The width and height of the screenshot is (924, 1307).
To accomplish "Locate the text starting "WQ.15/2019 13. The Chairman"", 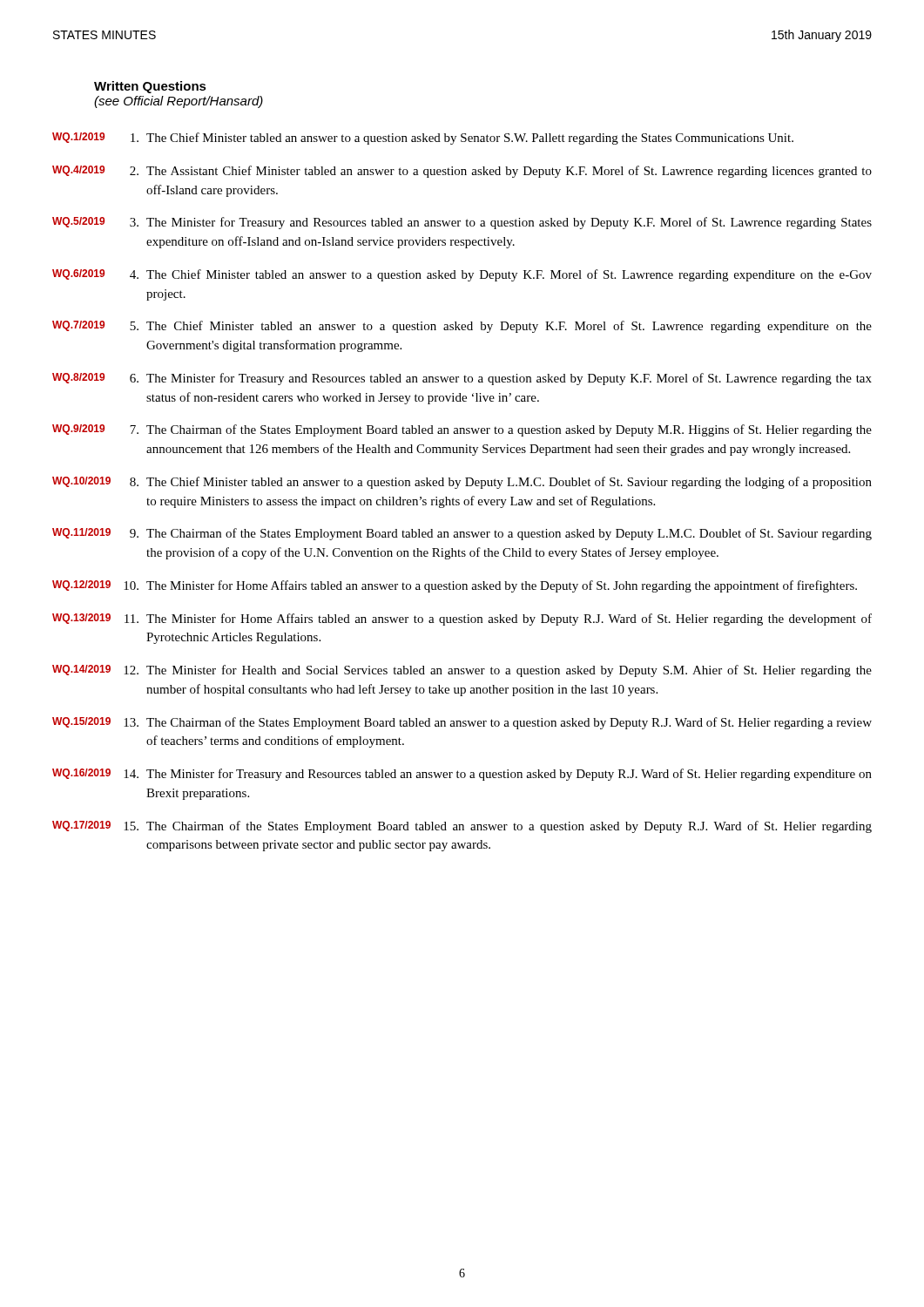I will click(462, 732).
